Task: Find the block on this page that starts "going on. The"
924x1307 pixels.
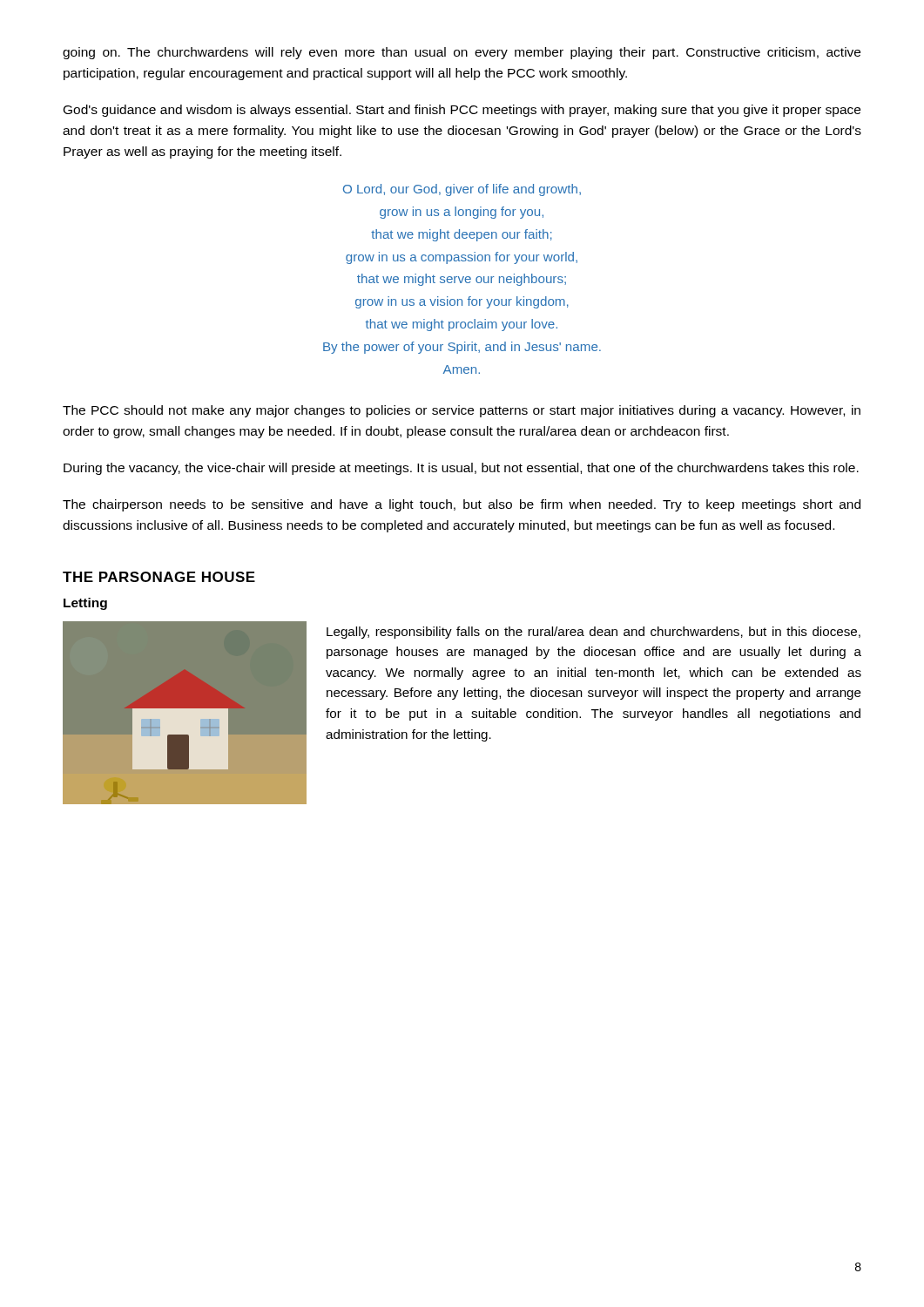Action: [x=462, y=62]
